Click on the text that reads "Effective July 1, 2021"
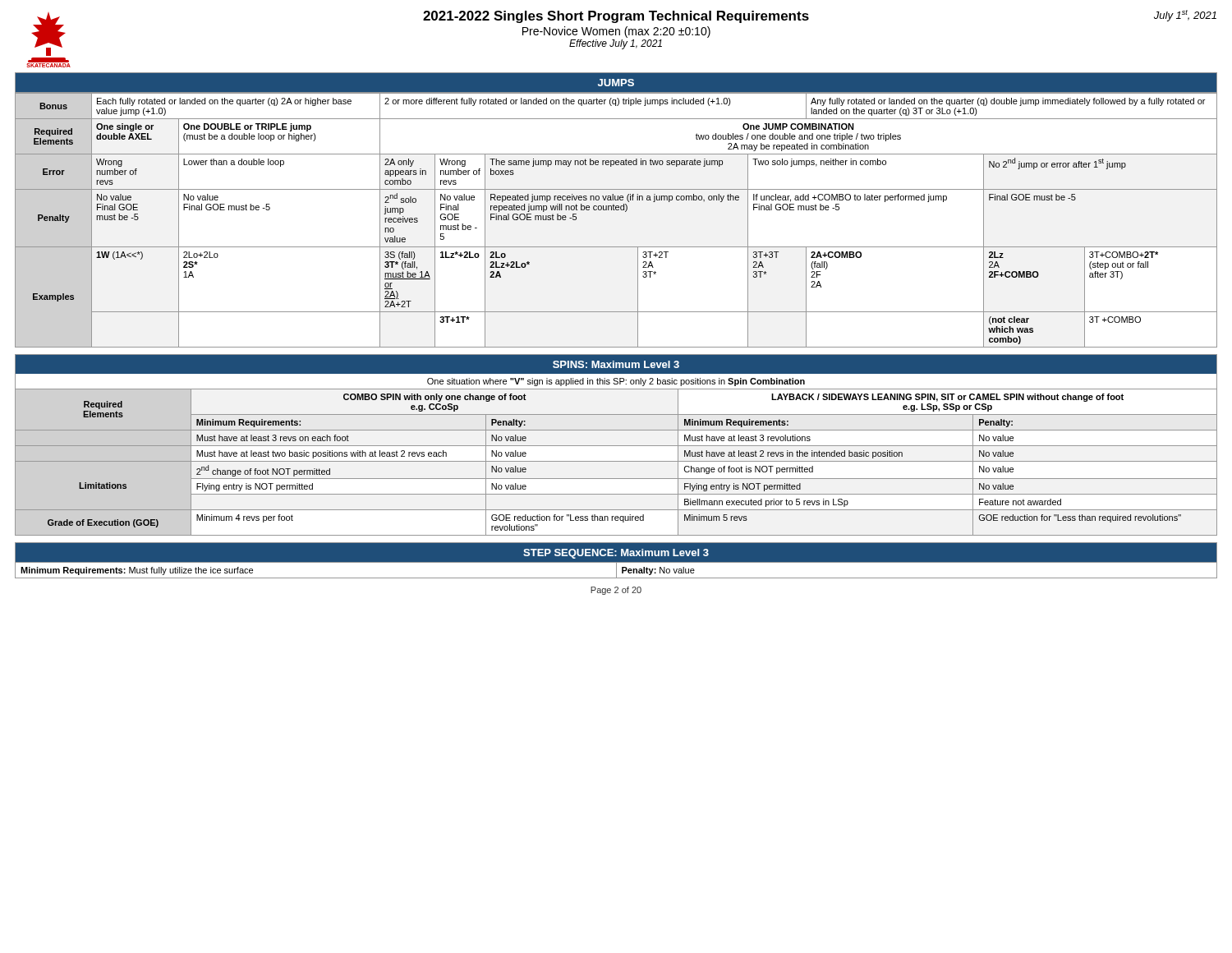This screenshot has width=1232, height=953. (x=616, y=44)
